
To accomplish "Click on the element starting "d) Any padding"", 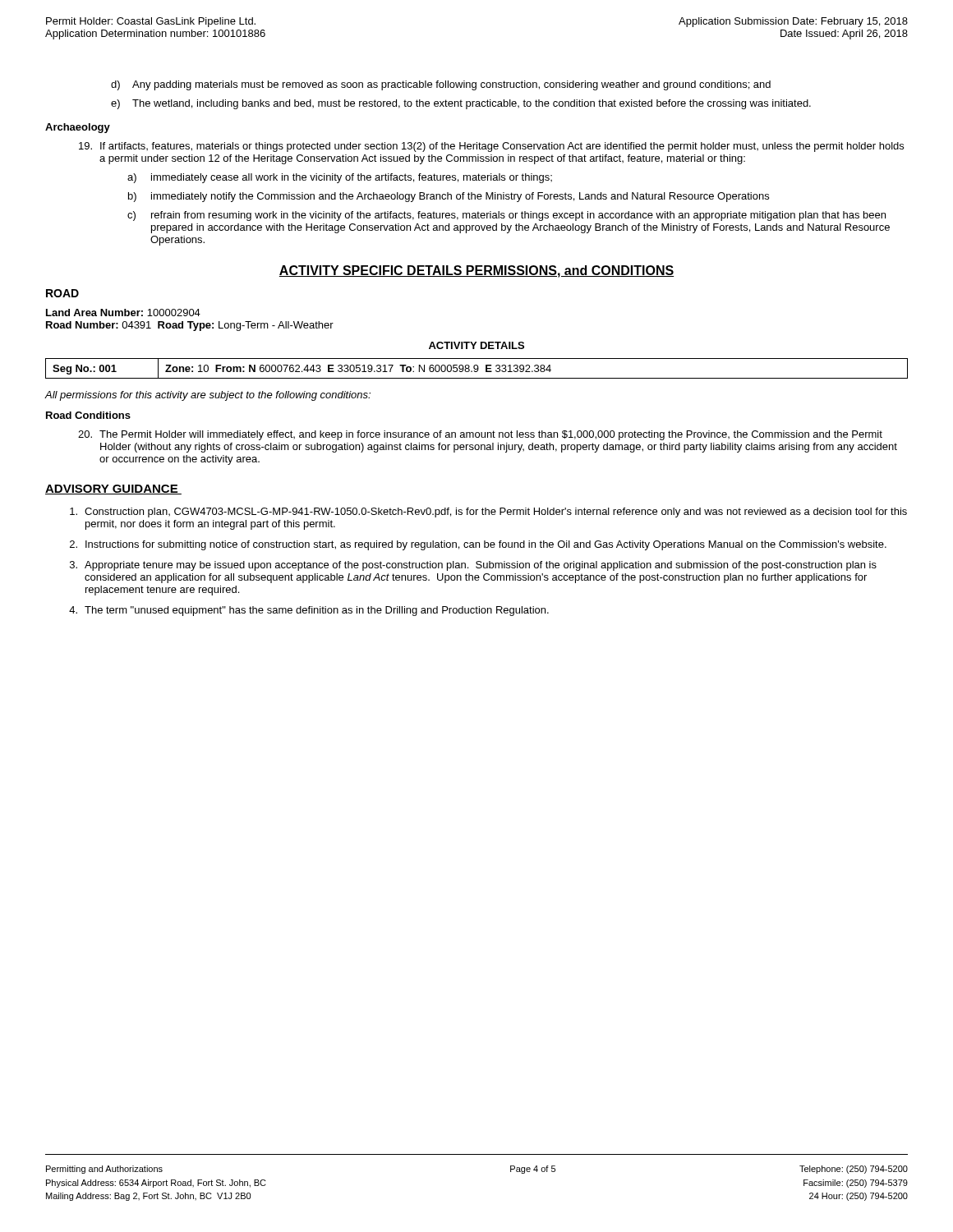I will pyautogui.click(x=441, y=84).
